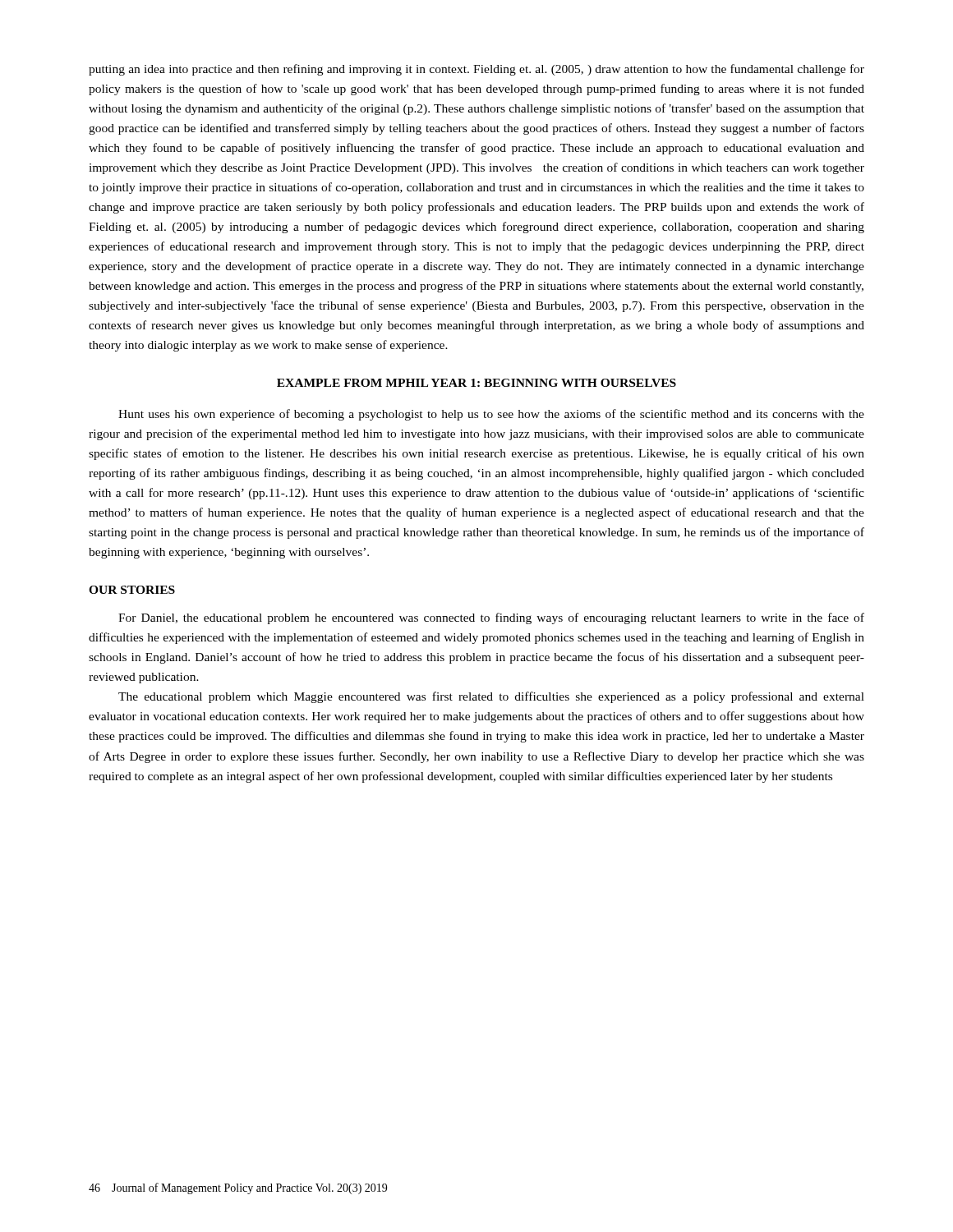Find the text block starting "OUR STORIES"
Screen dimensions: 1232x953
tap(132, 590)
